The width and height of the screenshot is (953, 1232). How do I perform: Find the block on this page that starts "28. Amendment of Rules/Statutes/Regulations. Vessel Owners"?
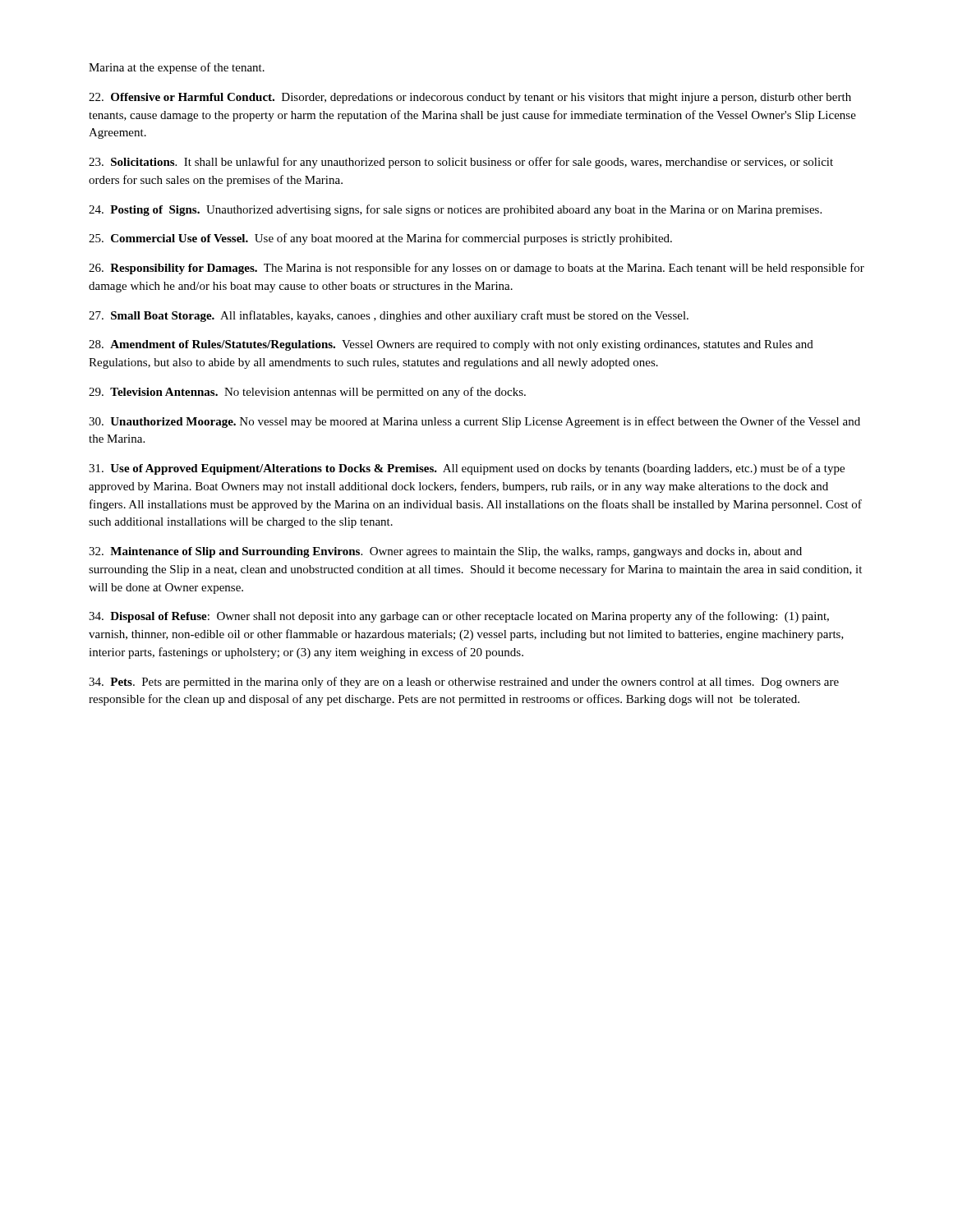[x=451, y=353]
